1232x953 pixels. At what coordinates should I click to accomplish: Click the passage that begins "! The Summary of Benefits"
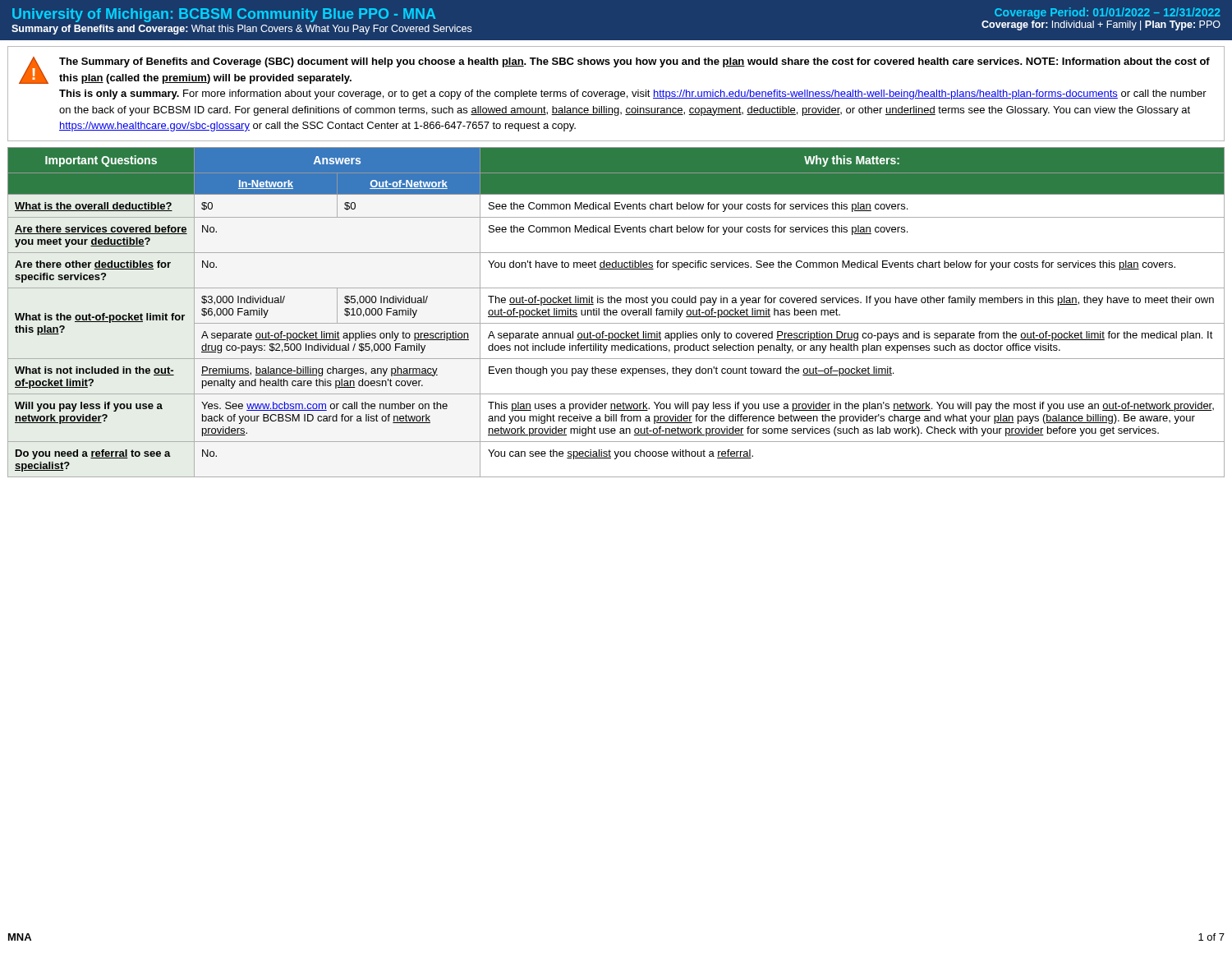(616, 93)
